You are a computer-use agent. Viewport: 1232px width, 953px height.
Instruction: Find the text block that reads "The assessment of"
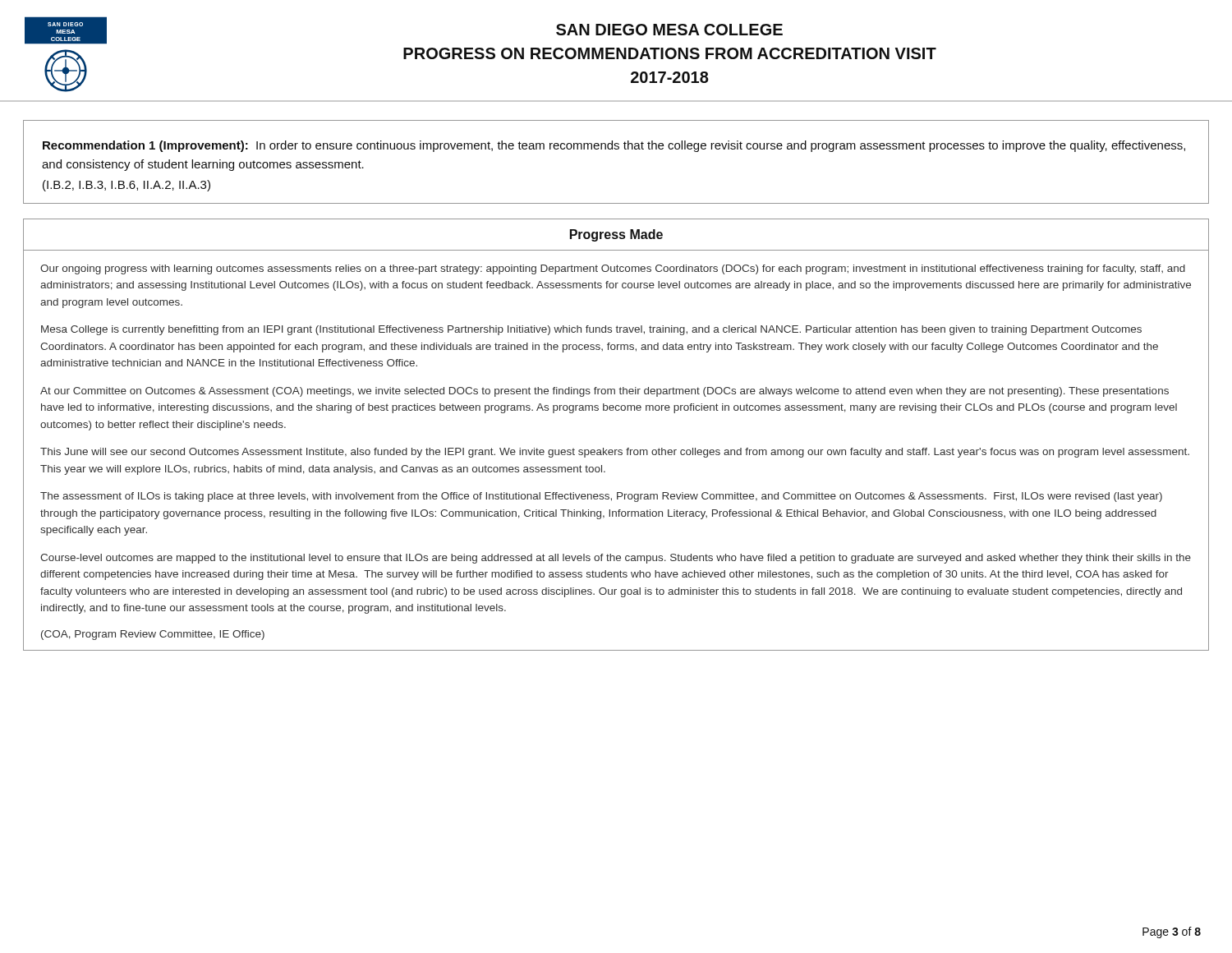601,513
